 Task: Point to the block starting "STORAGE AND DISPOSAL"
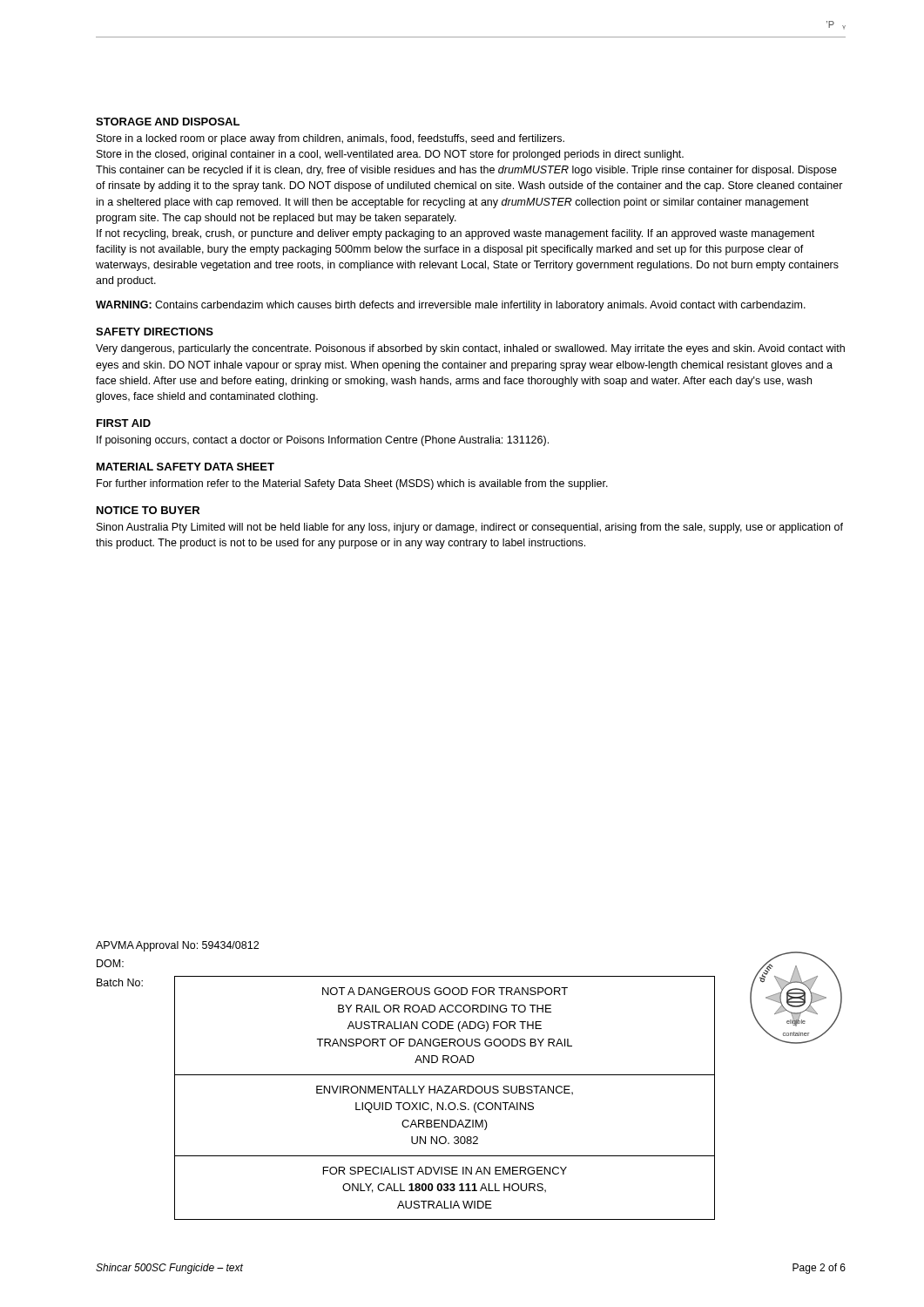click(168, 122)
